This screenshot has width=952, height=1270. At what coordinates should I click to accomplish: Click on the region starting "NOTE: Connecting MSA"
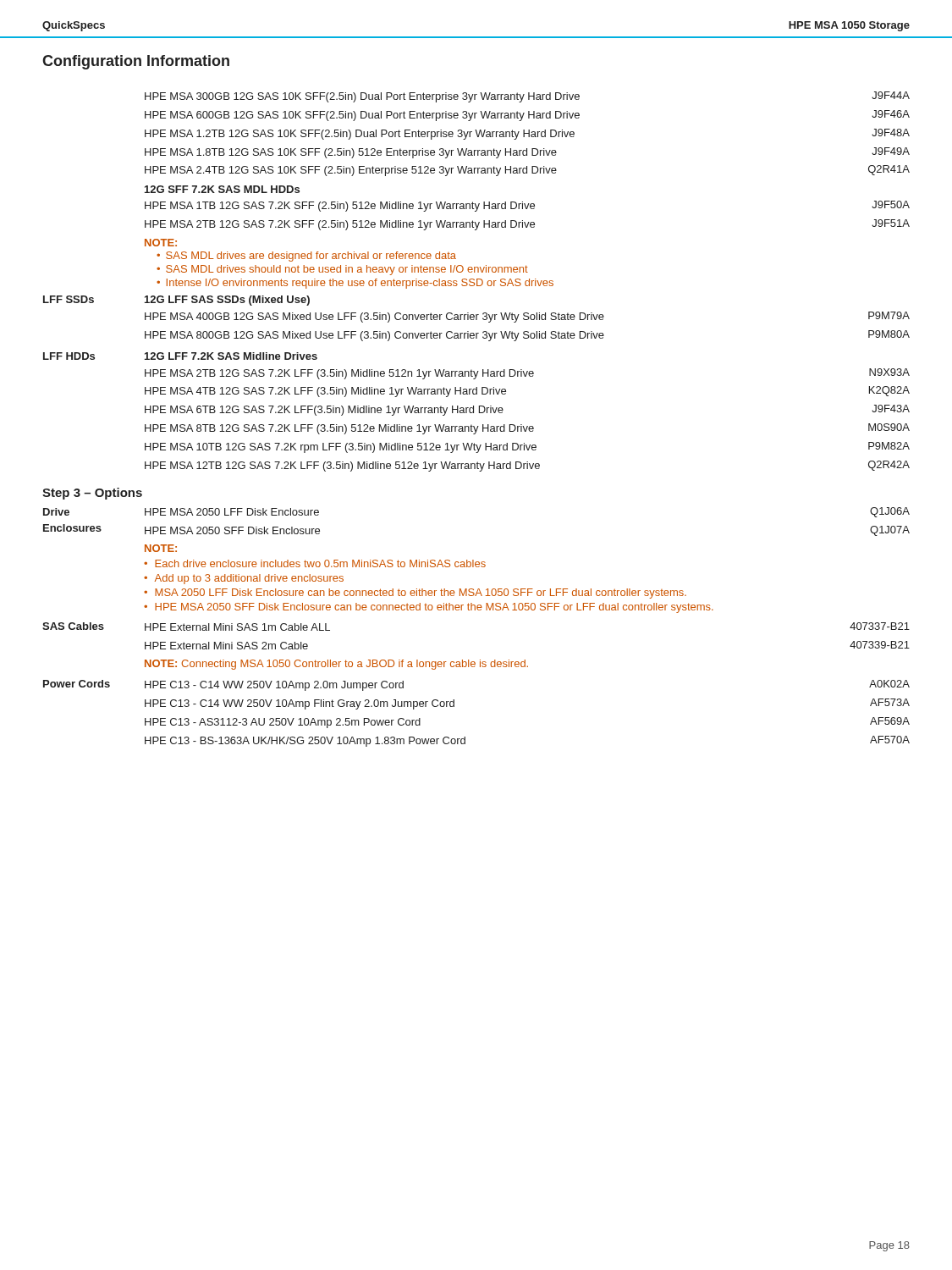pos(336,663)
